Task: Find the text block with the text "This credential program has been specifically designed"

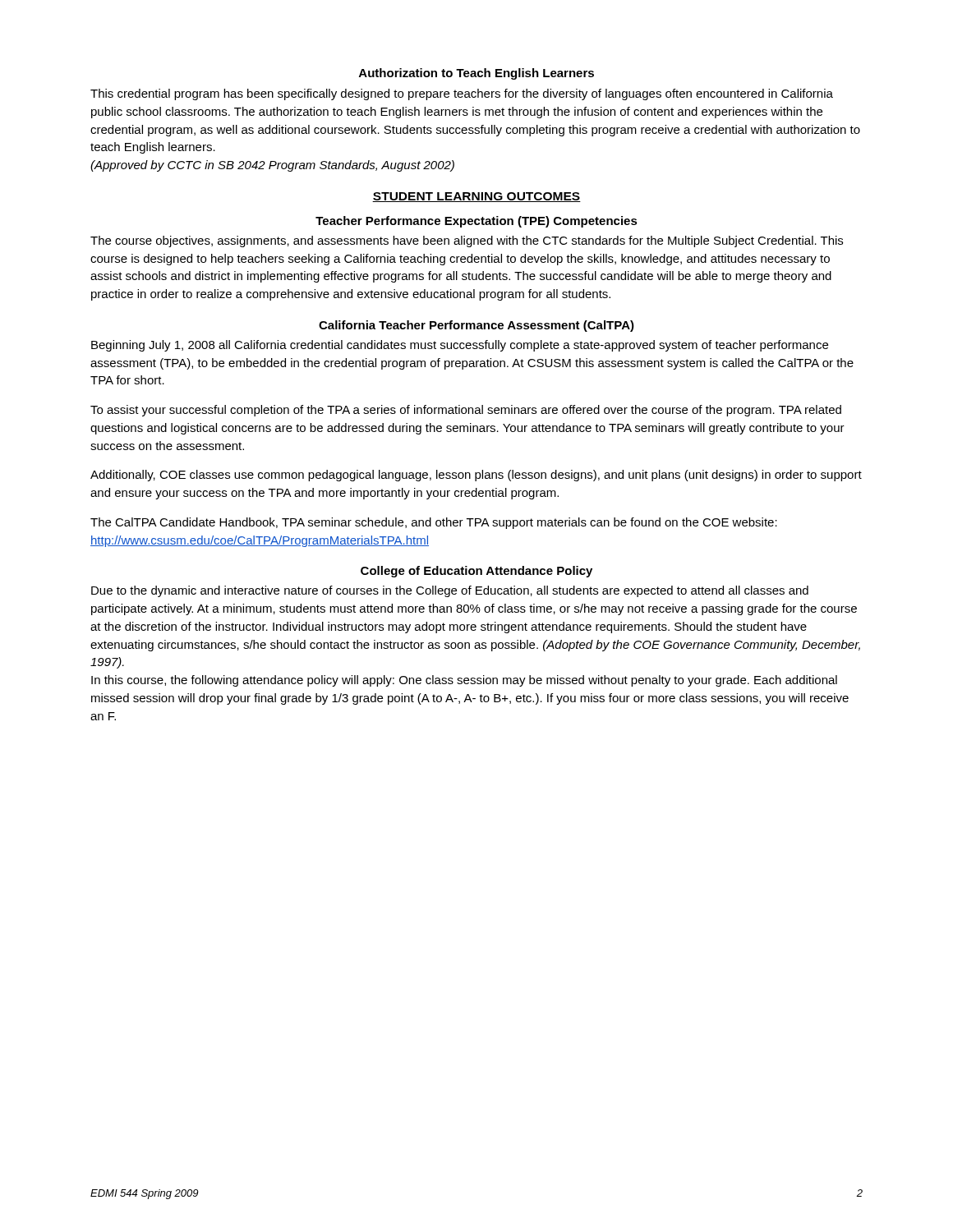Action: pyautogui.click(x=475, y=129)
